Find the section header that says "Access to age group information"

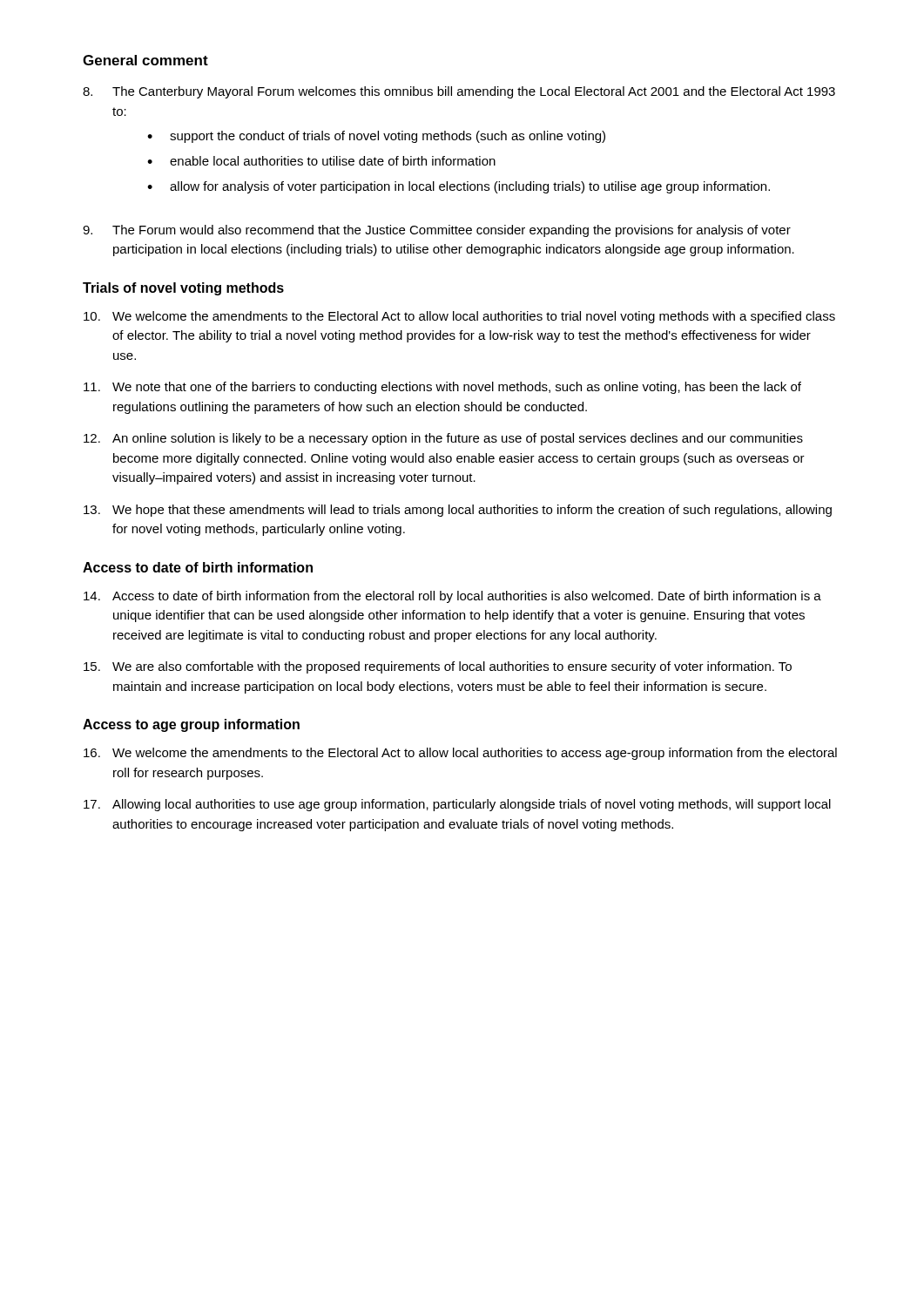(x=191, y=725)
